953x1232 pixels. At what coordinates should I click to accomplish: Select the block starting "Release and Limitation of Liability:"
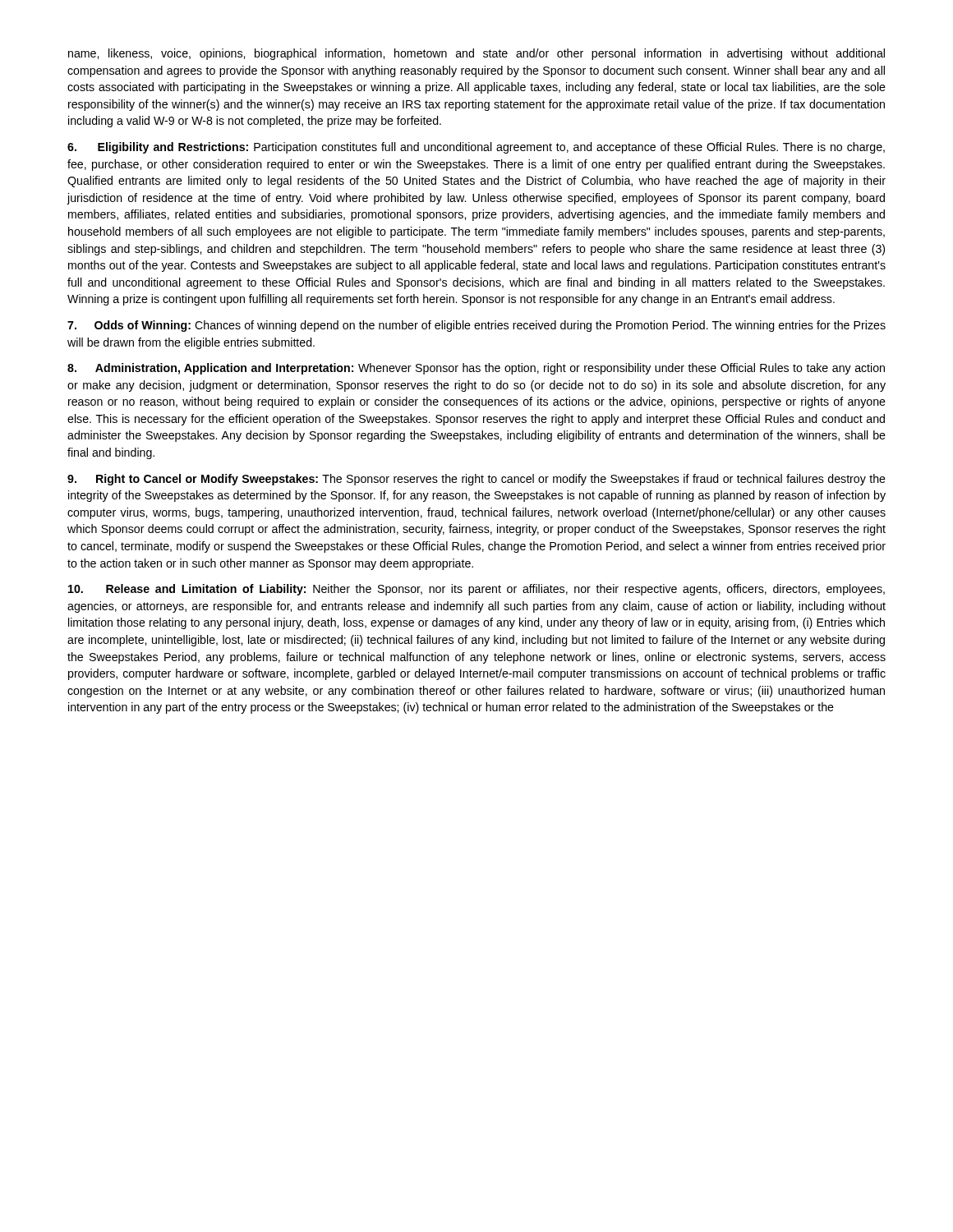[476, 649]
